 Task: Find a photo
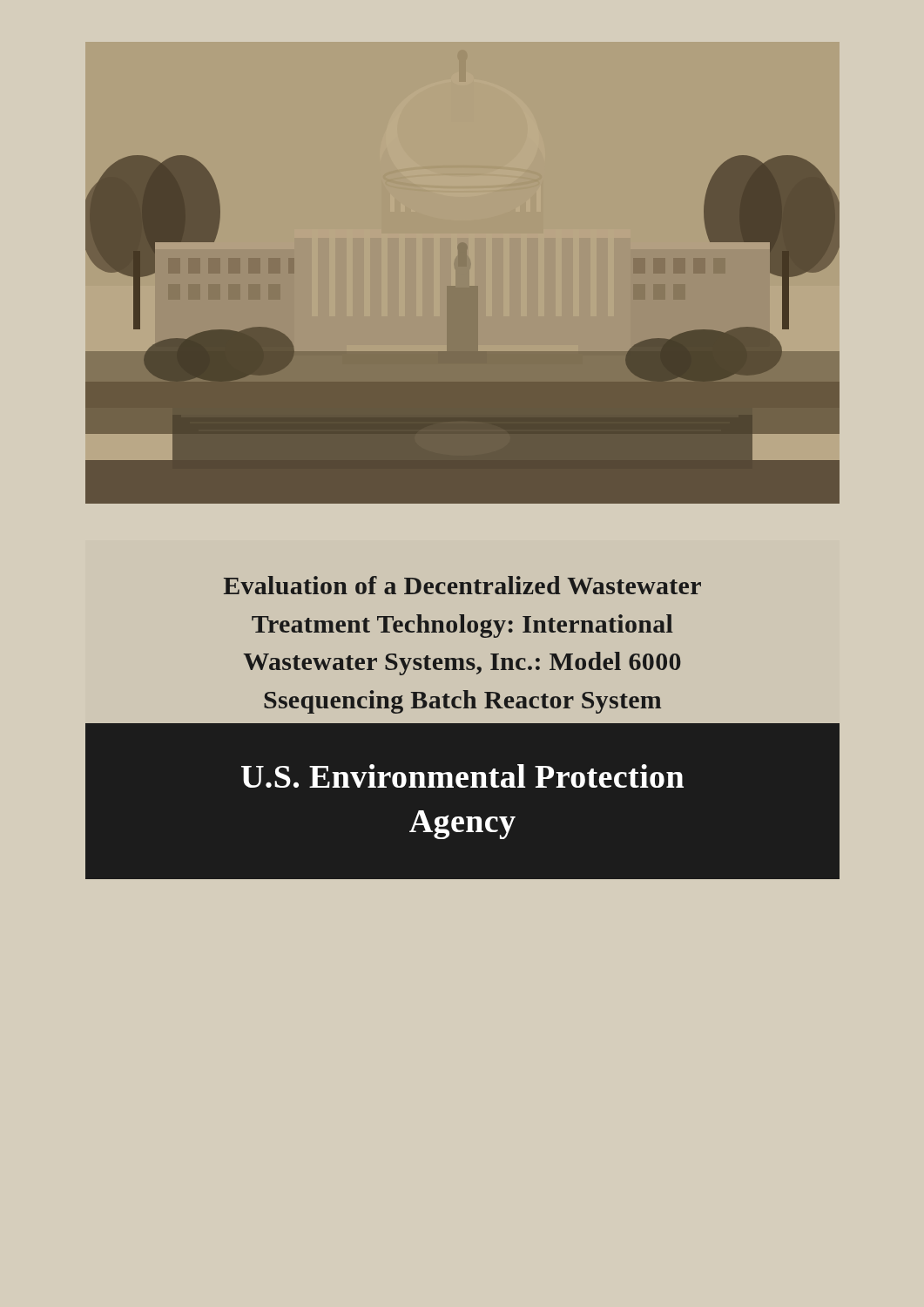(462, 273)
